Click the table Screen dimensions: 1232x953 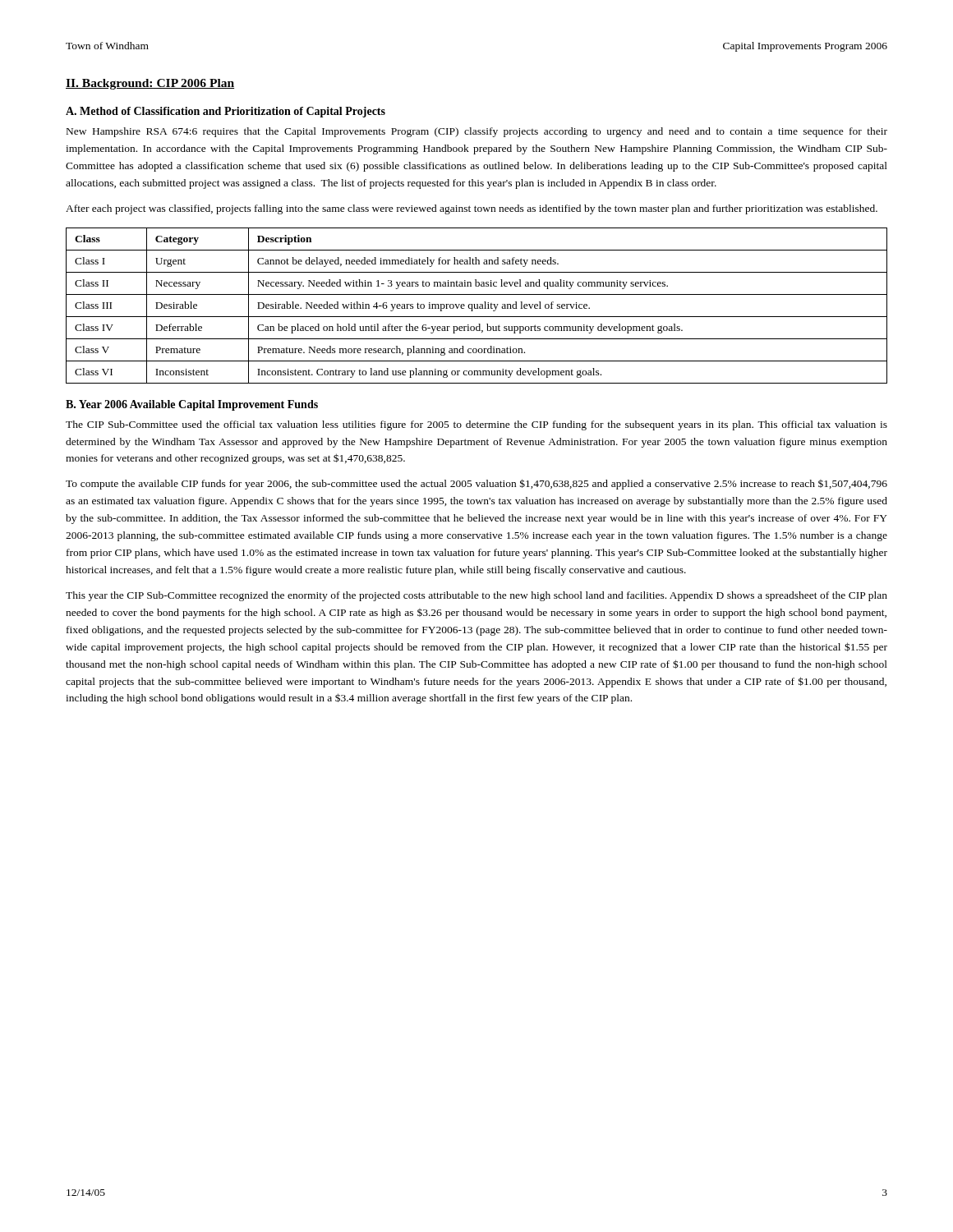click(x=476, y=305)
